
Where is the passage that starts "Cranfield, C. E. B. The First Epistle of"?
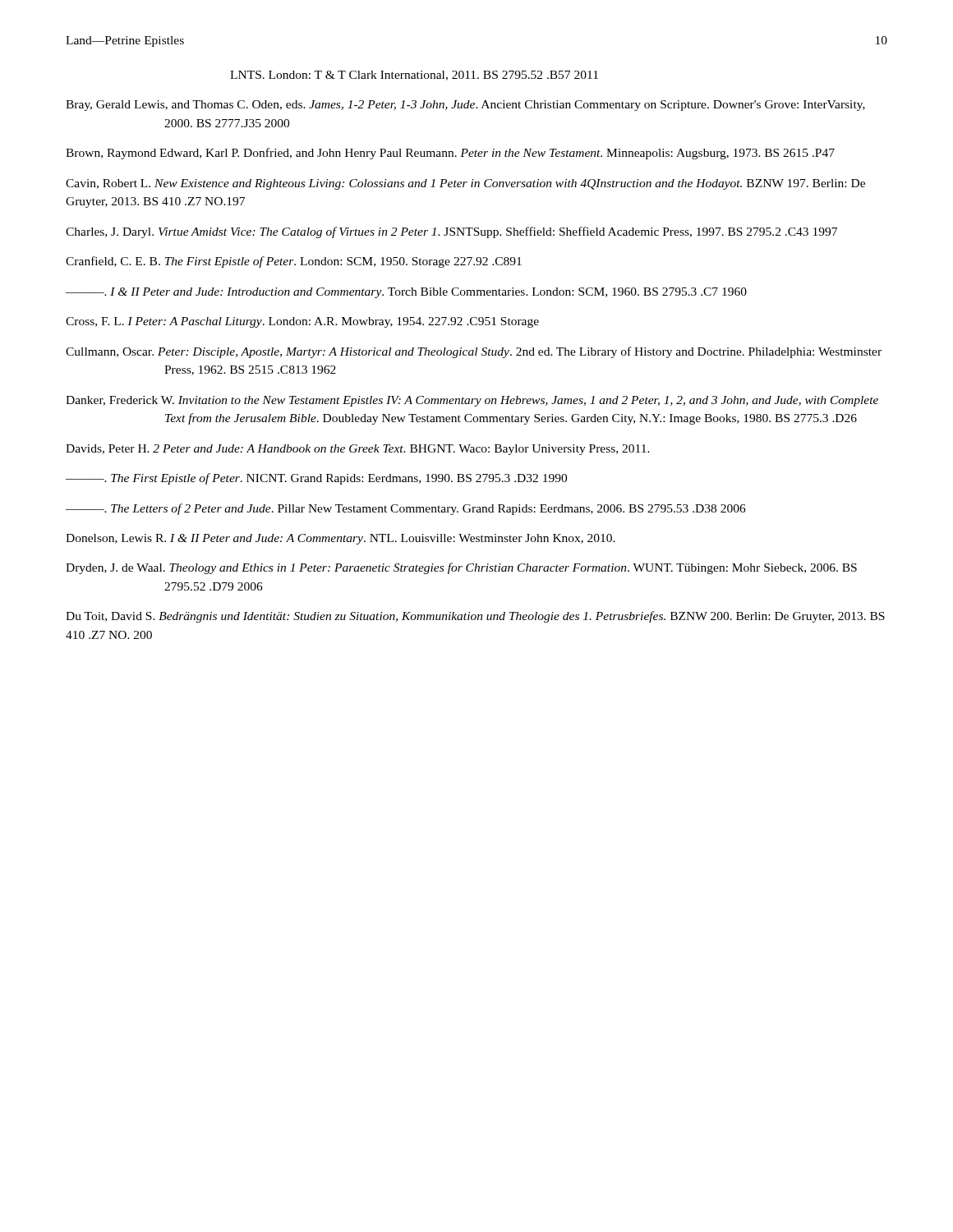tap(294, 261)
